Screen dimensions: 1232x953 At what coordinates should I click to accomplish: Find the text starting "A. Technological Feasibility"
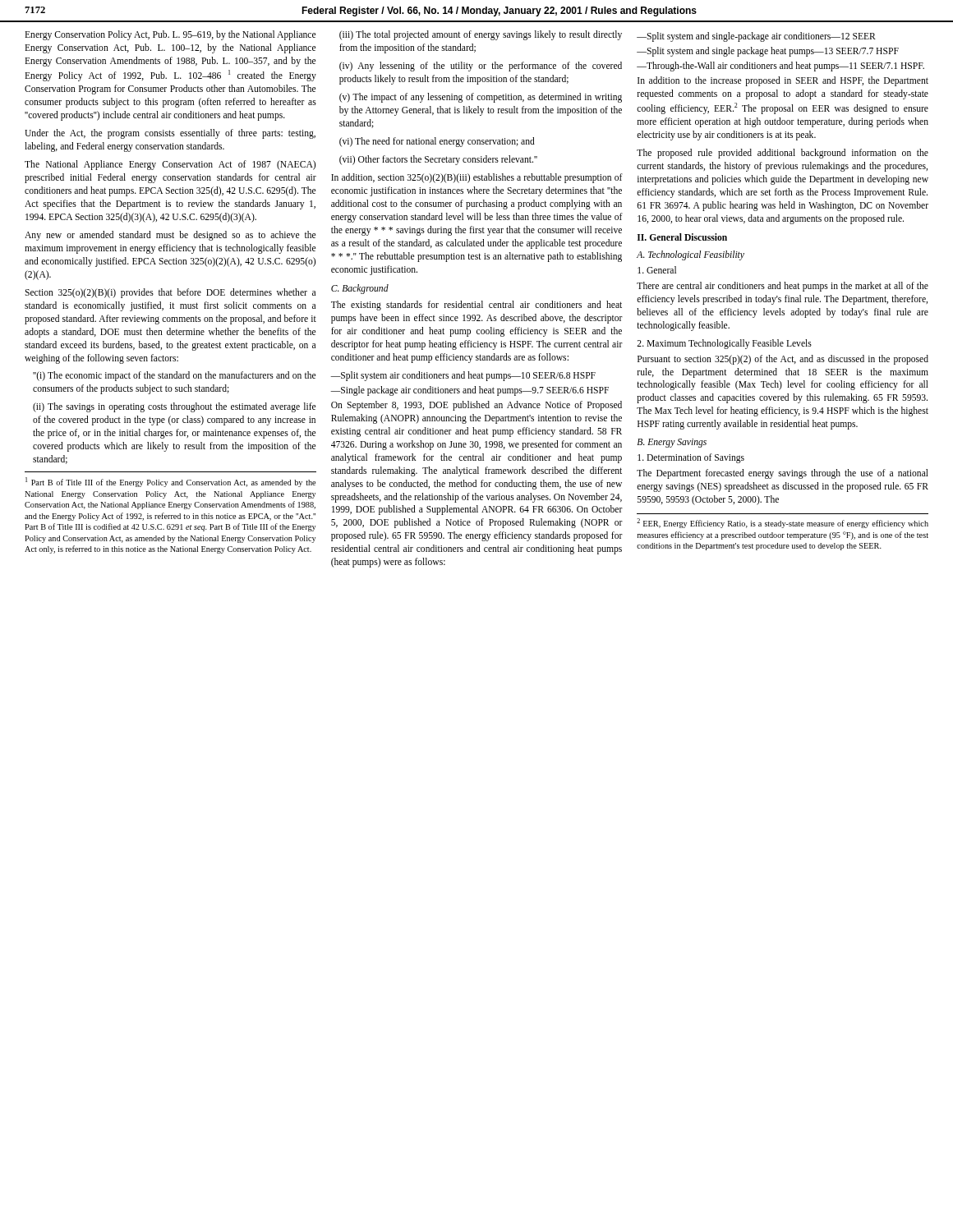click(691, 255)
